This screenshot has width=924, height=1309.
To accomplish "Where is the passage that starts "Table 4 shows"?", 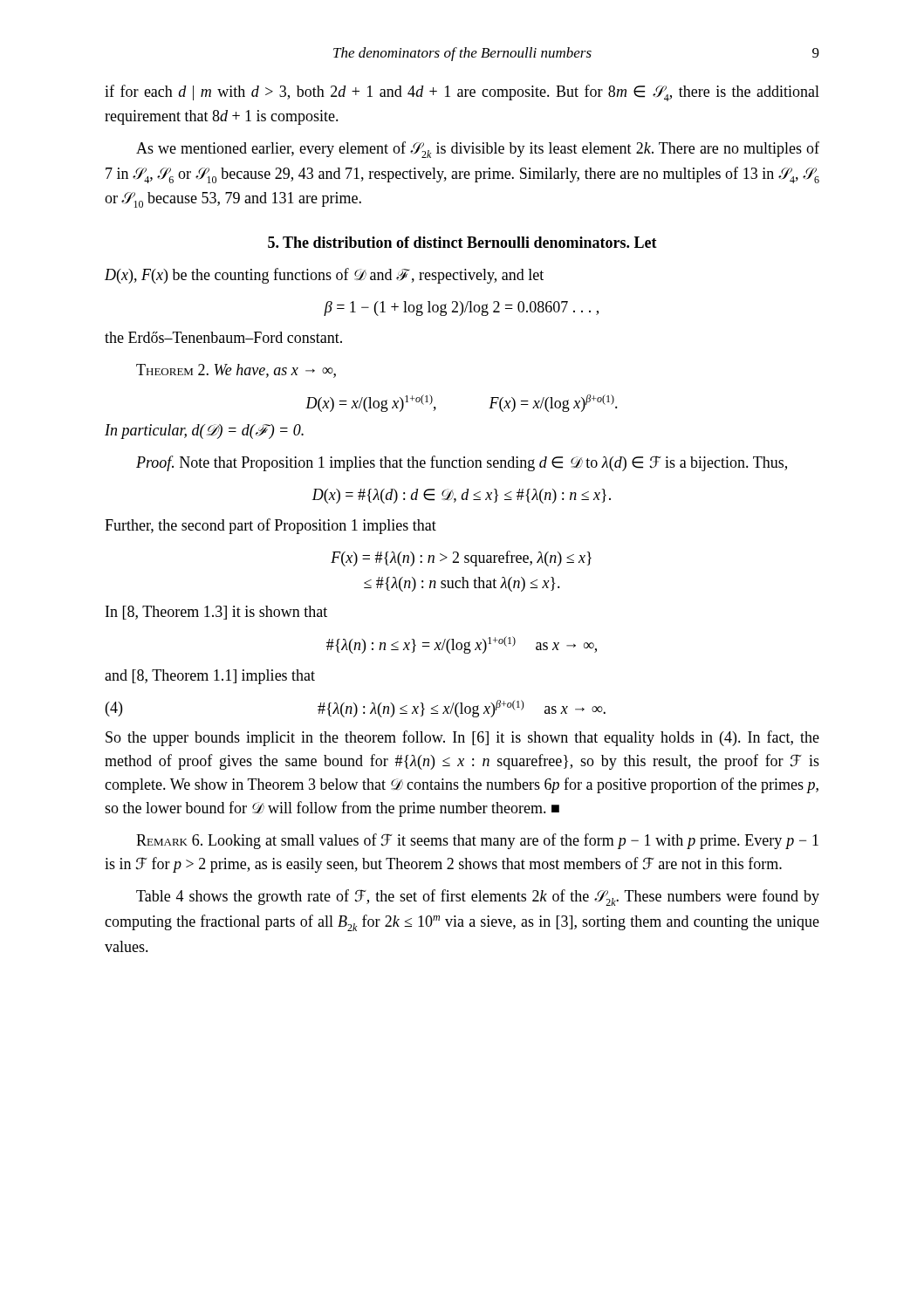I will point(462,922).
